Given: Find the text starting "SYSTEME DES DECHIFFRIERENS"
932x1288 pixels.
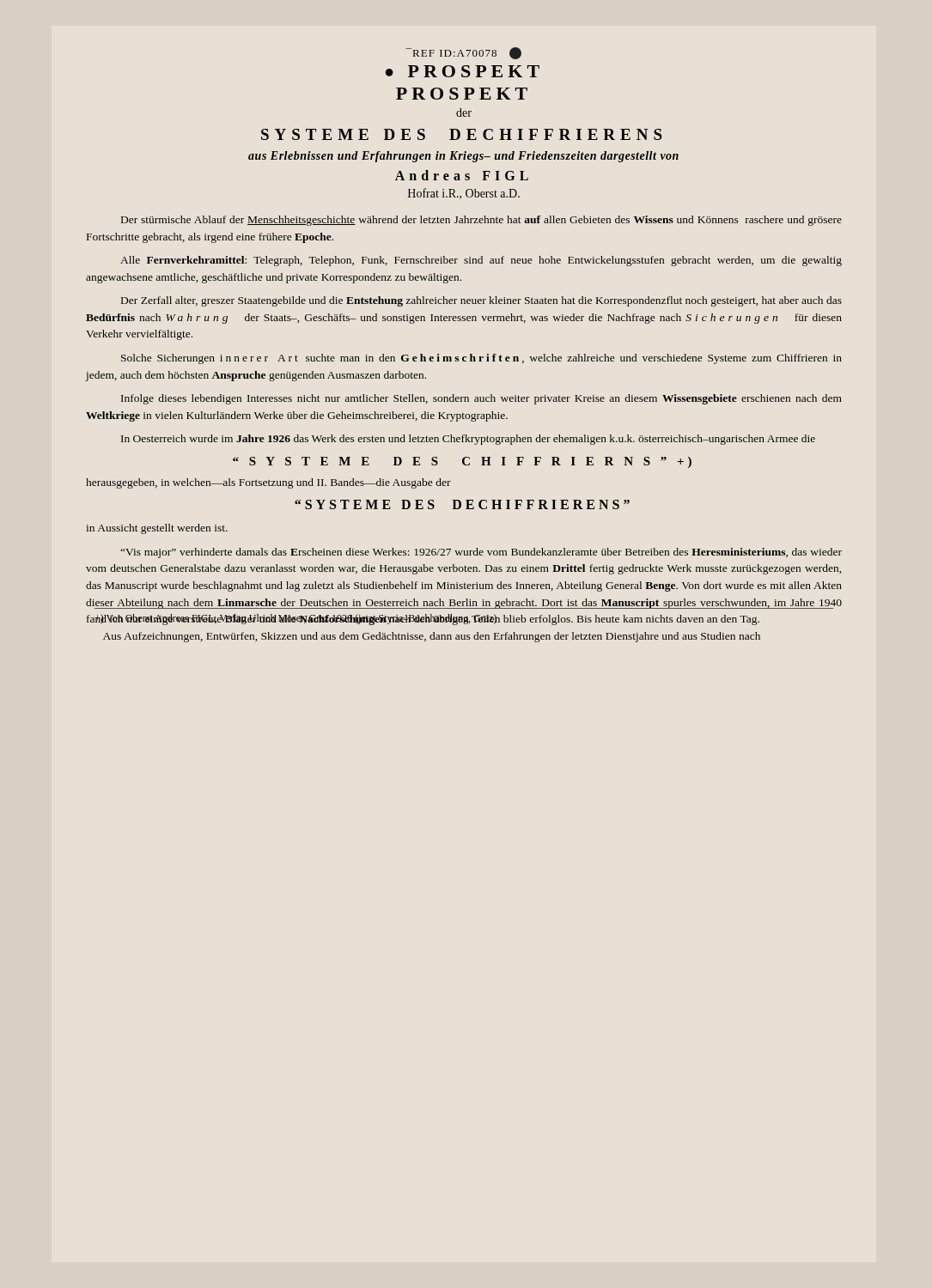Looking at the screenshot, I should pos(464,134).
